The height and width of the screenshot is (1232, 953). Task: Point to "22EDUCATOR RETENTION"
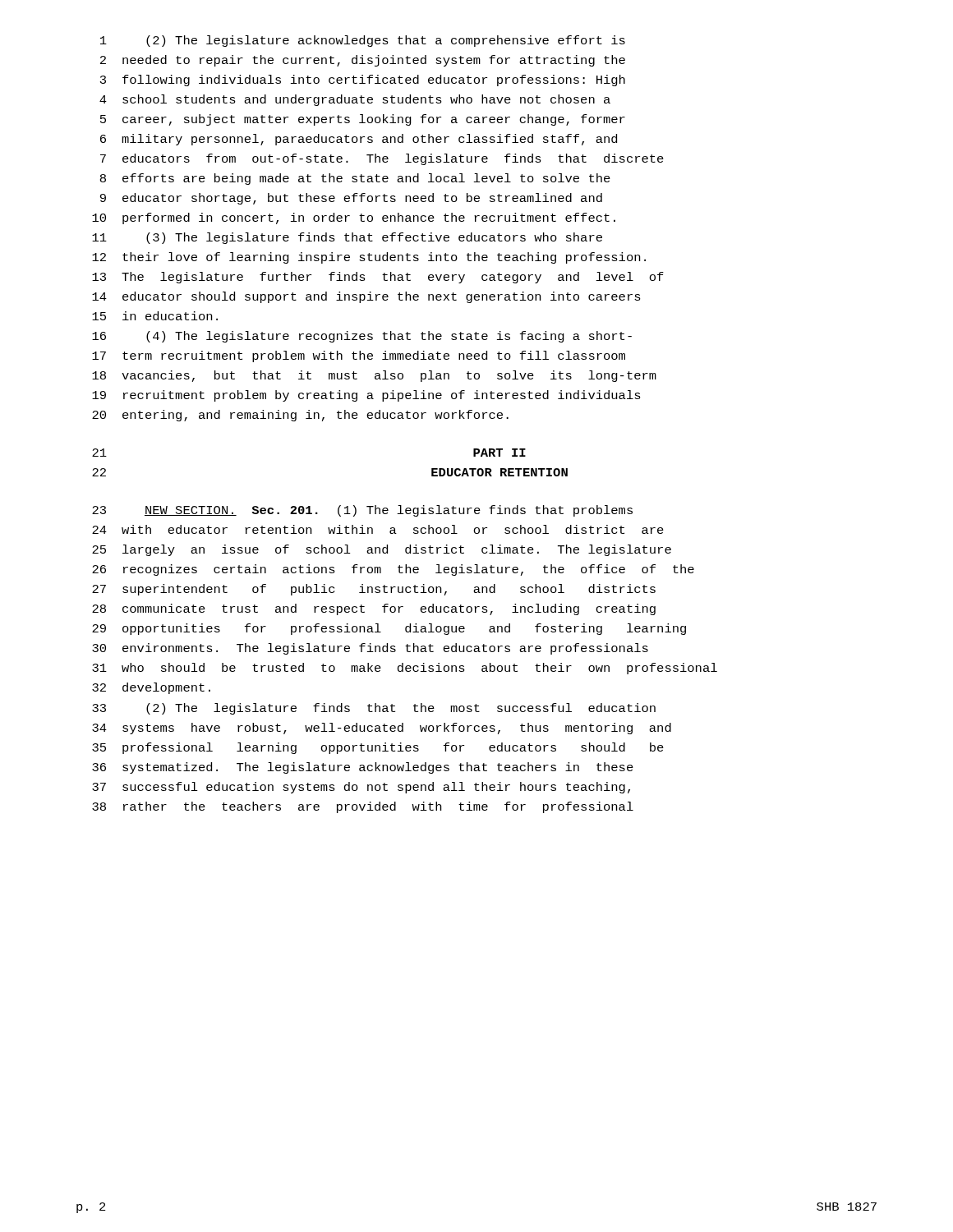pos(476,473)
